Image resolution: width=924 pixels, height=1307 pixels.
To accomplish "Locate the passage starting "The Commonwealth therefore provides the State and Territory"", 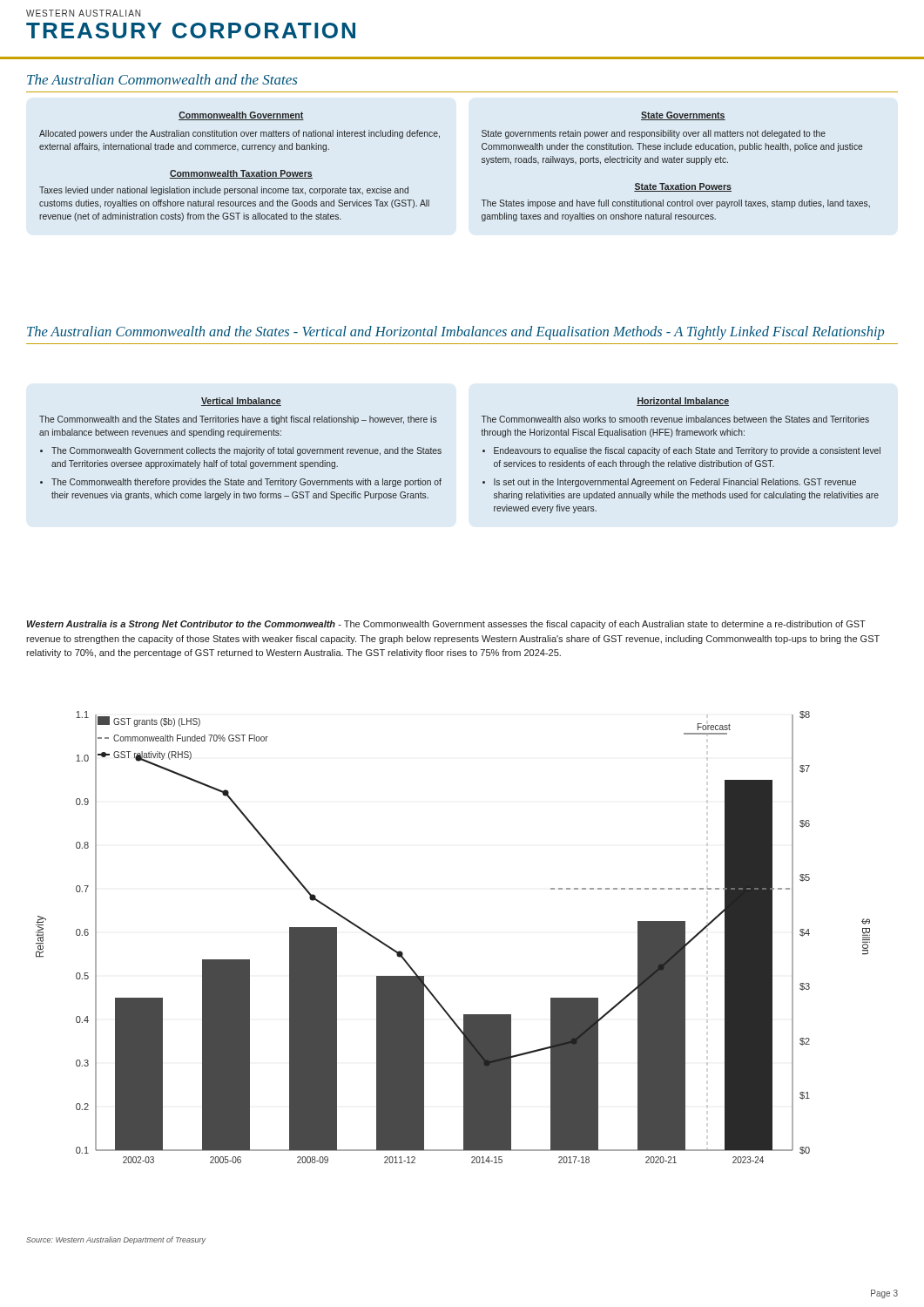I will tap(246, 489).
